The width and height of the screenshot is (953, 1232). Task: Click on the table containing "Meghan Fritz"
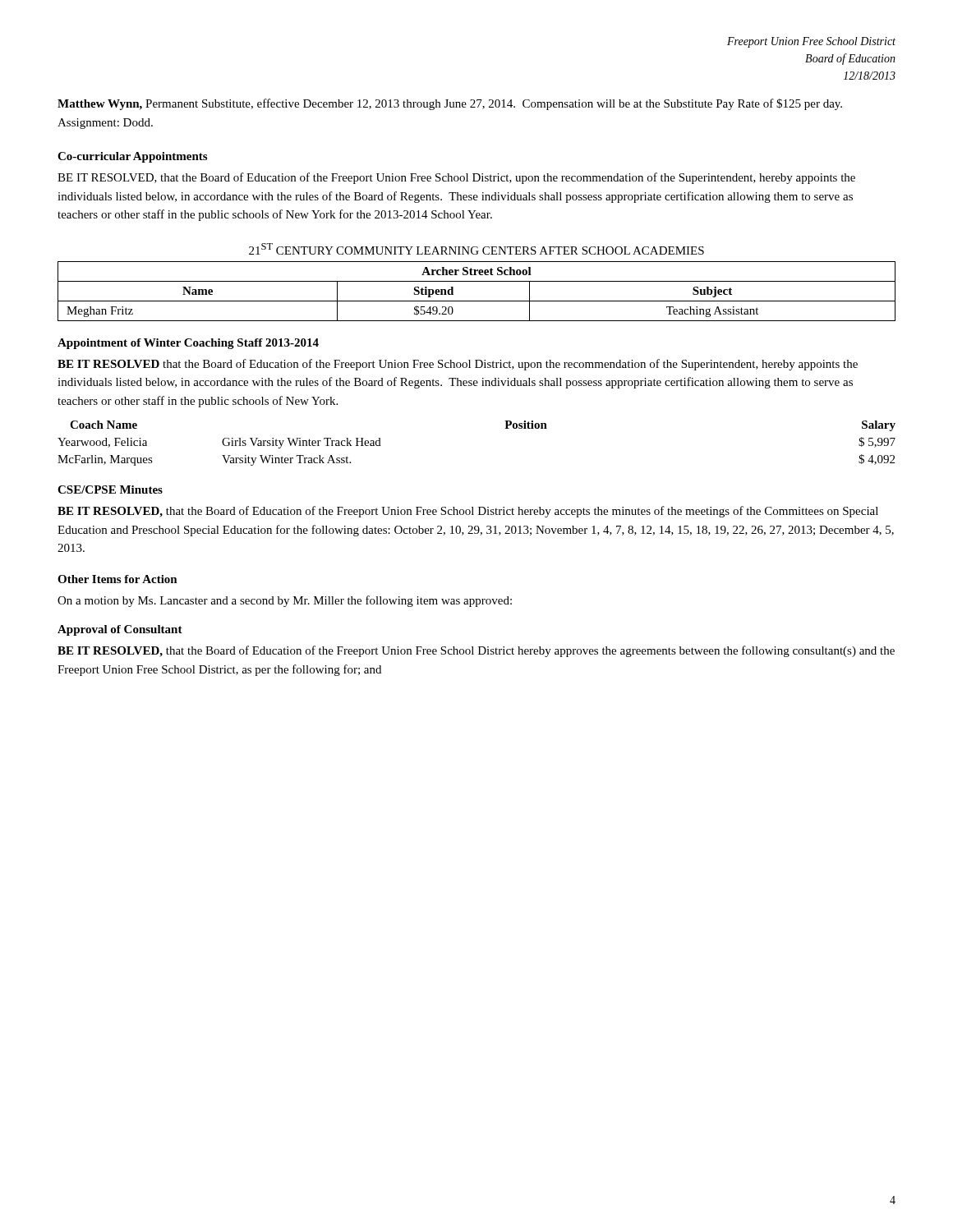pos(476,291)
